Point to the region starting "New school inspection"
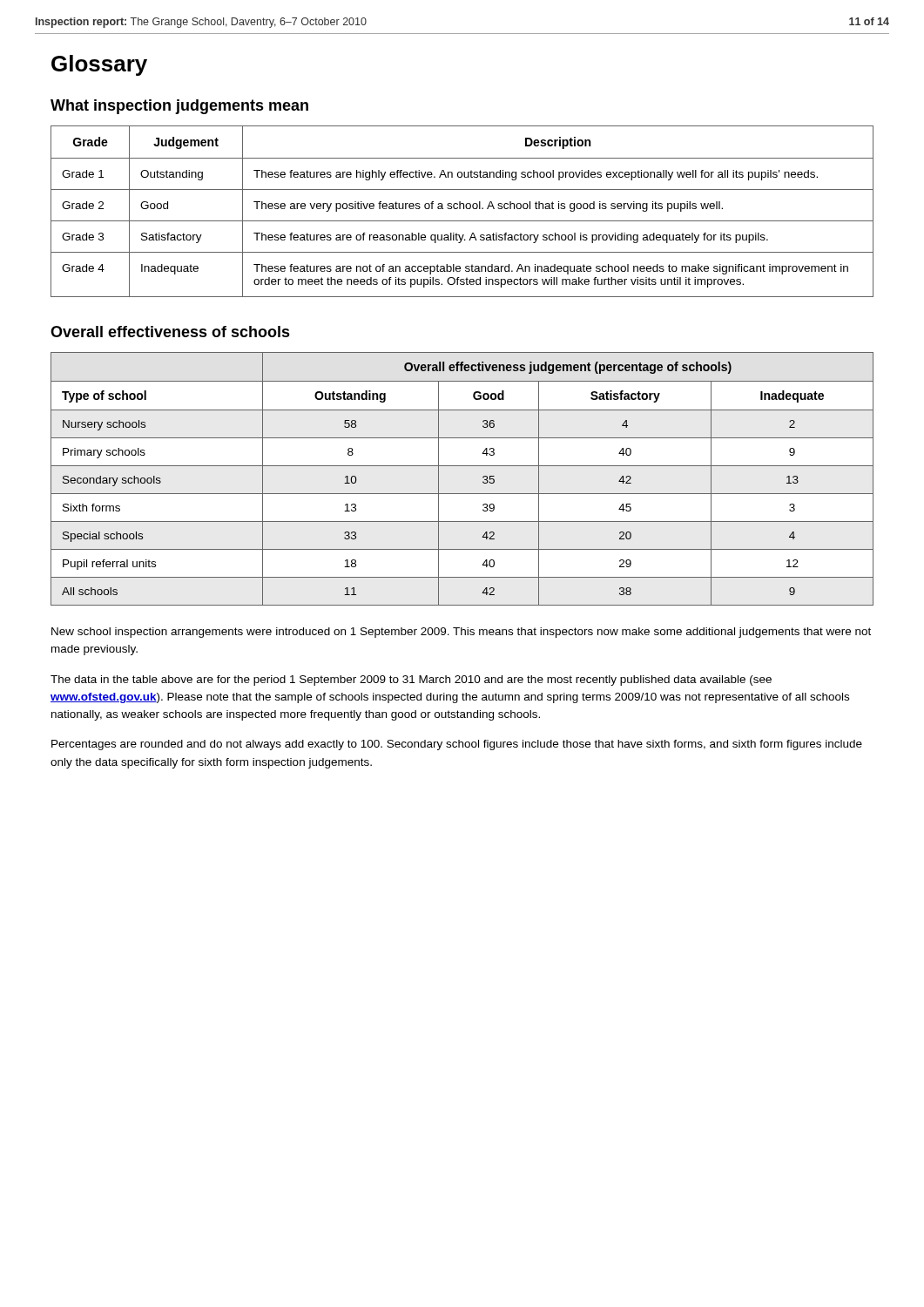 [461, 640]
